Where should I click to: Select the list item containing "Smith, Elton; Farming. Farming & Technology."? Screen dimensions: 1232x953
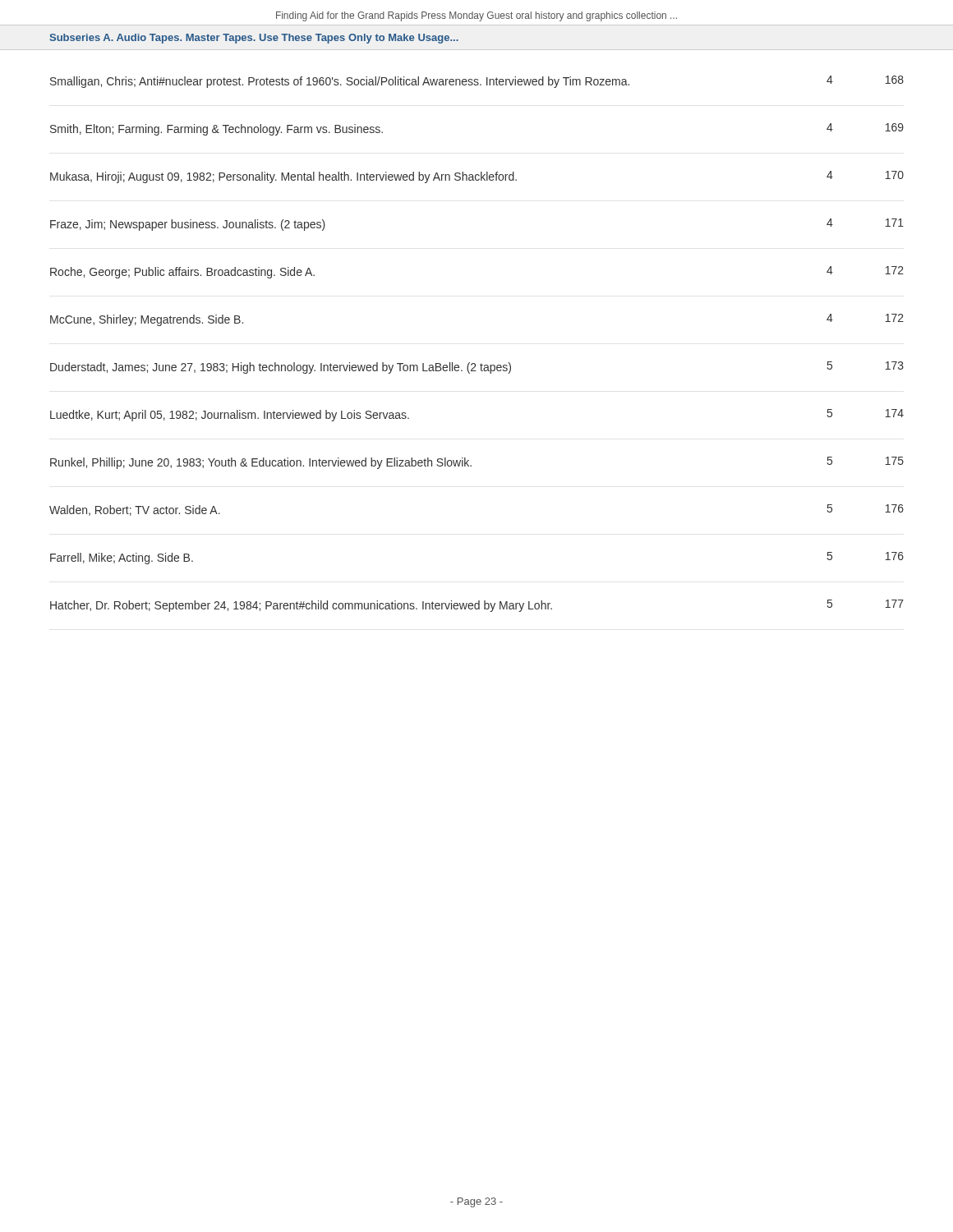216,129
